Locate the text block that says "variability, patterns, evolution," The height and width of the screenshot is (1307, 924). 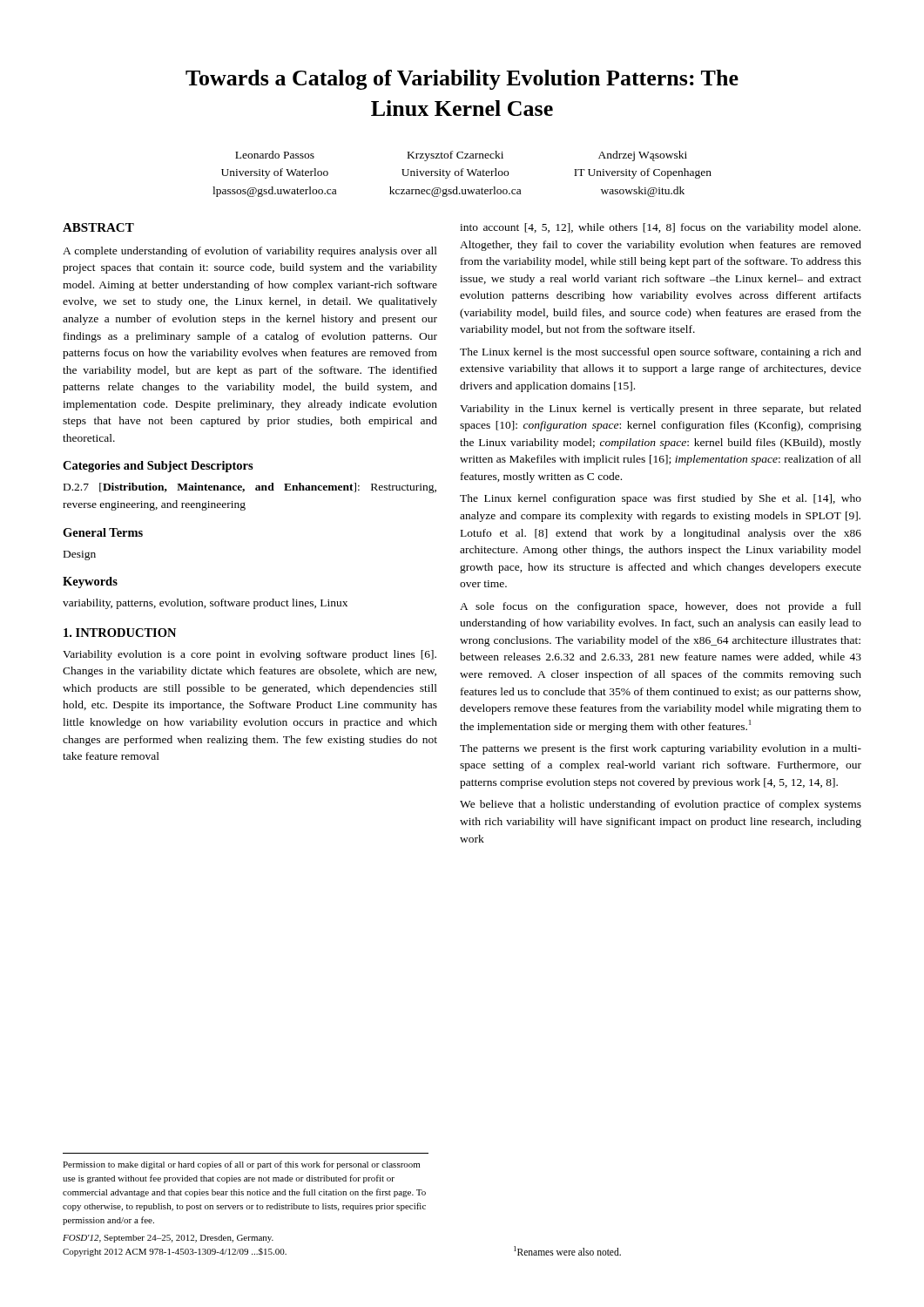pyautogui.click(x=250, y=603)
